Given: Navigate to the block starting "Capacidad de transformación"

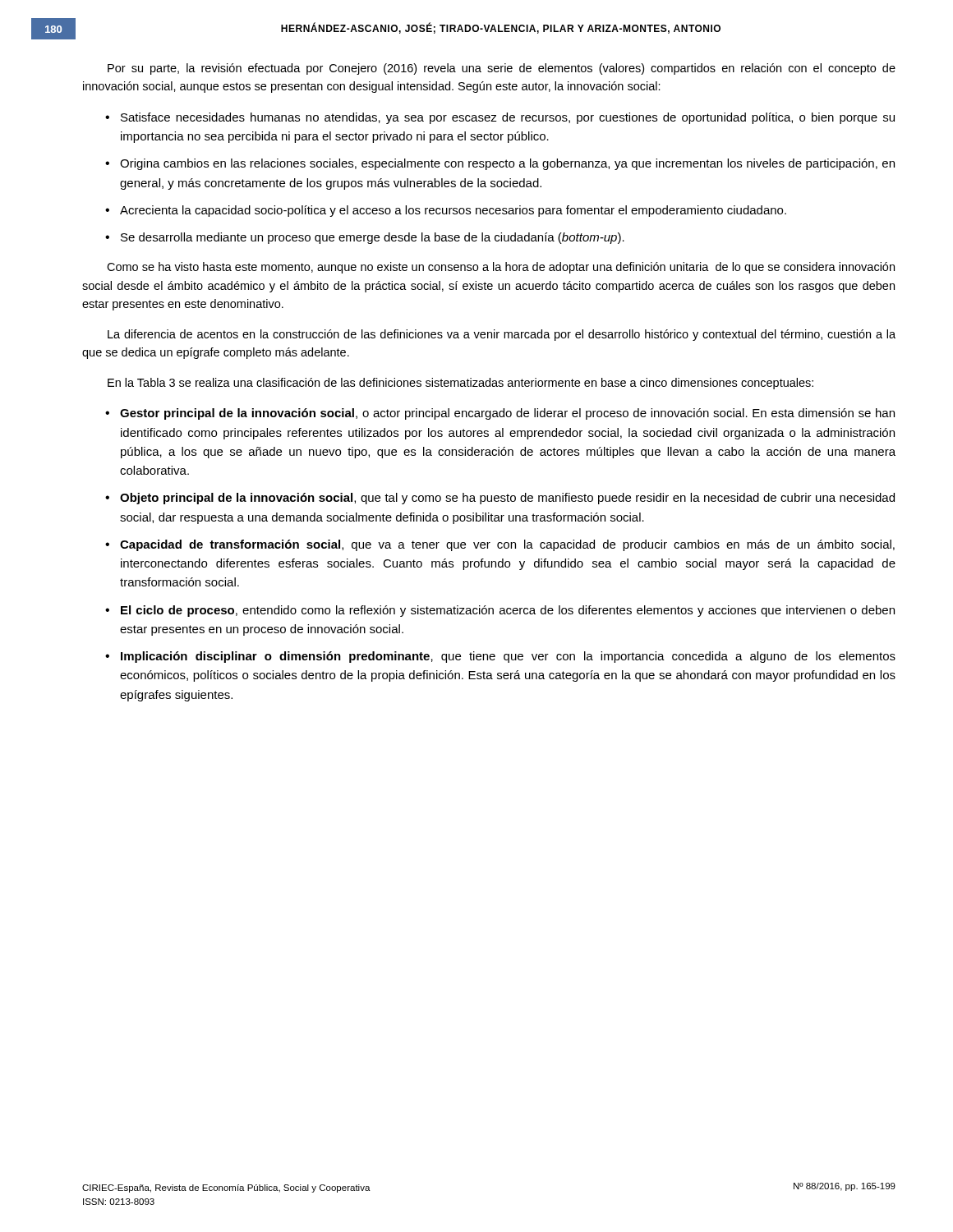Looking at the screenshot, I should [508, 563].
